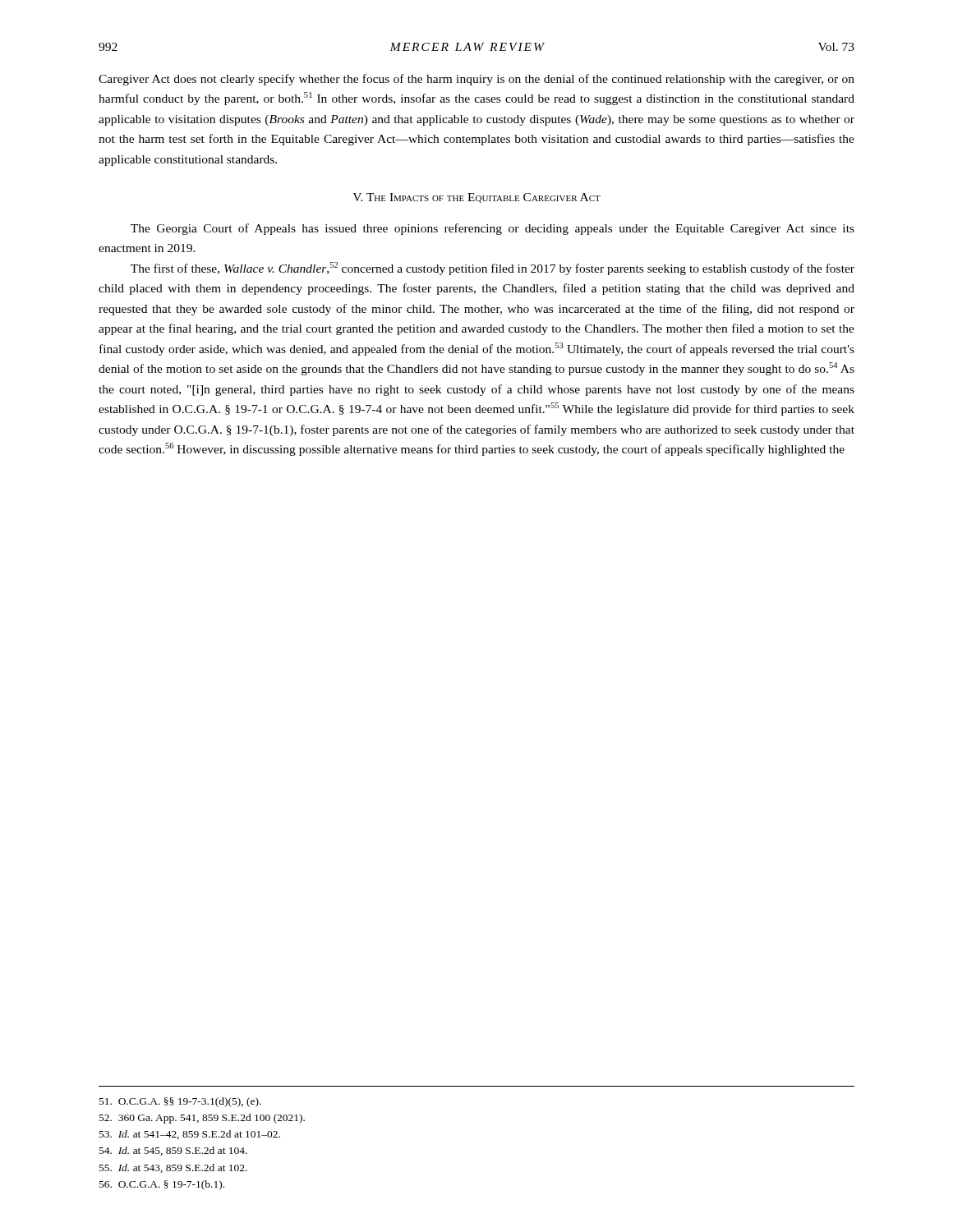The image size is (953, 1232).
Task: Select the element starting "The first of these, Wallace v."
Action: (476, 359)
